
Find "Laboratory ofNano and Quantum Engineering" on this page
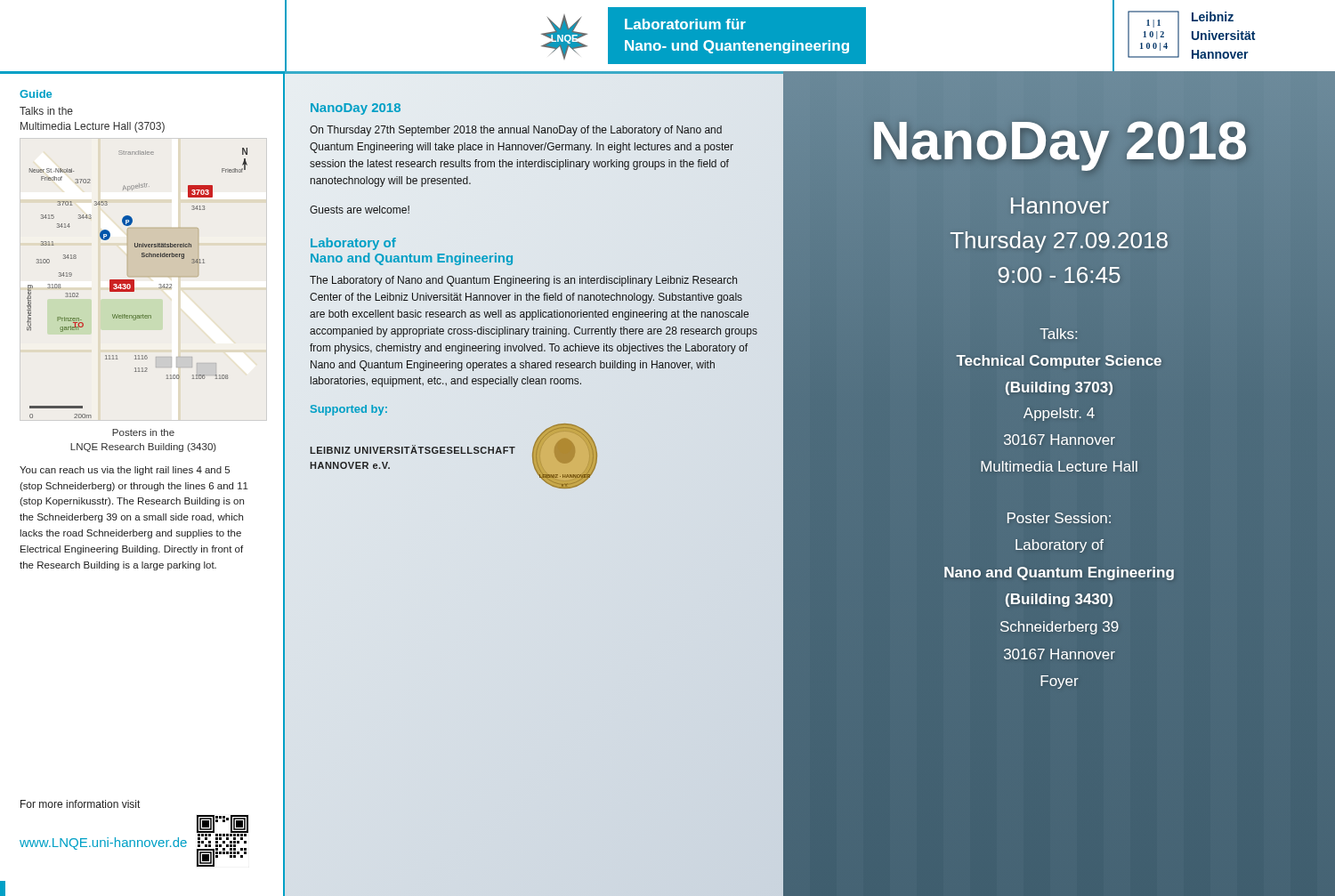(x=412, y=250)
